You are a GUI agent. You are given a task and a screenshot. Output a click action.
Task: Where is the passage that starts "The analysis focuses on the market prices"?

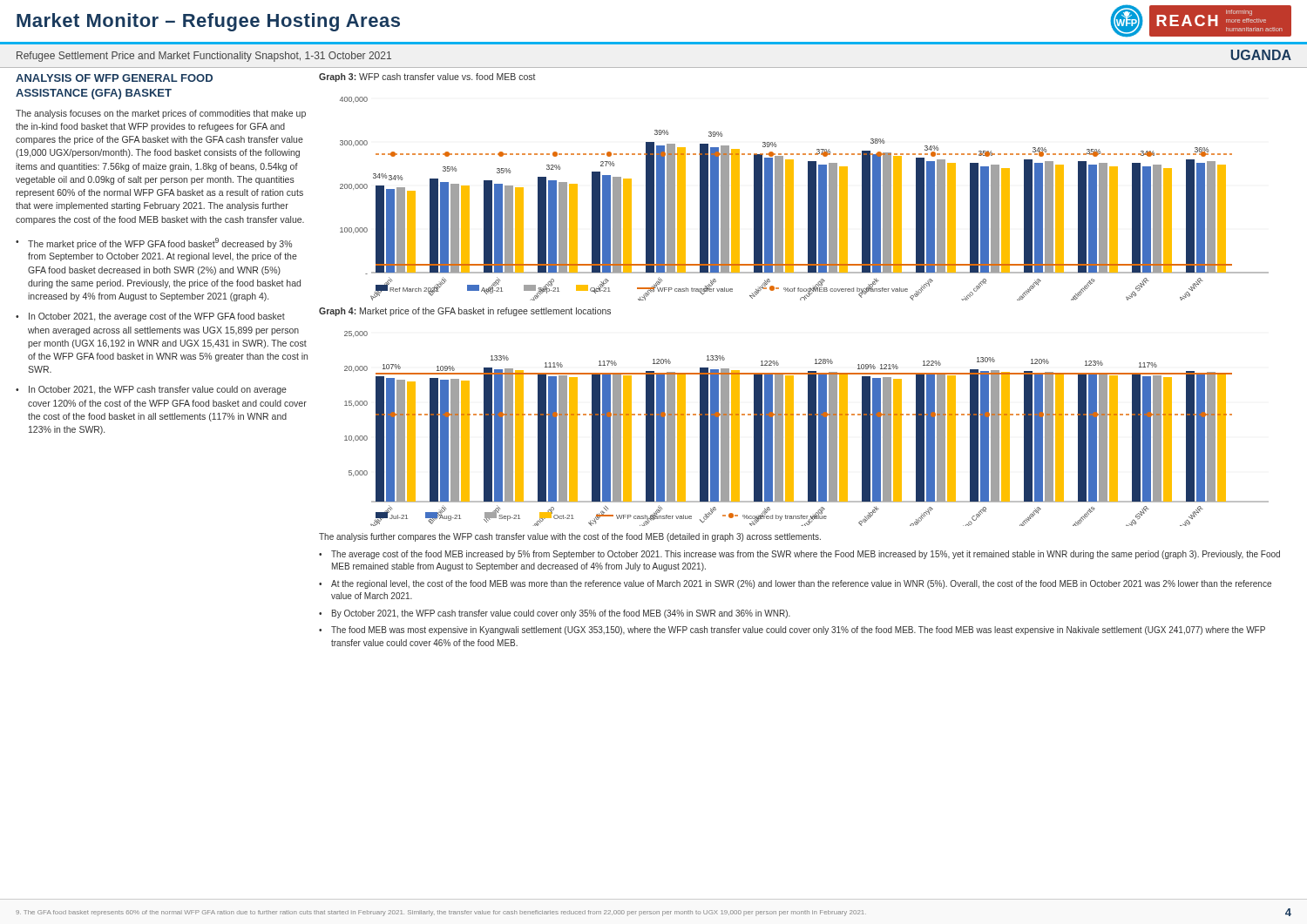coord(161,166)
